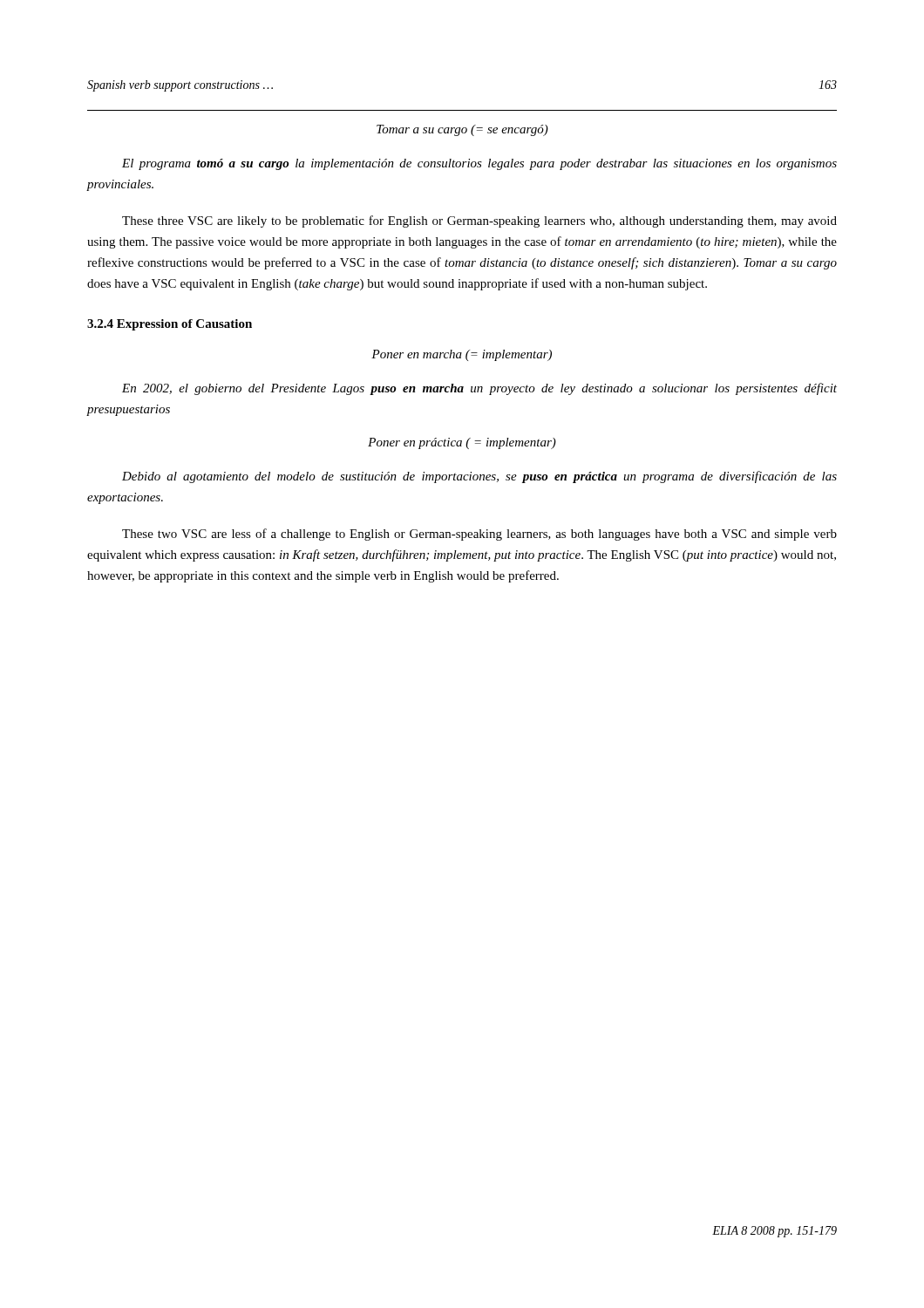This screenshot has width=924, height=1308.
Task: Select the text block with the text "These three VSC"
Action: pyautogui.click(x=462, y=252)
